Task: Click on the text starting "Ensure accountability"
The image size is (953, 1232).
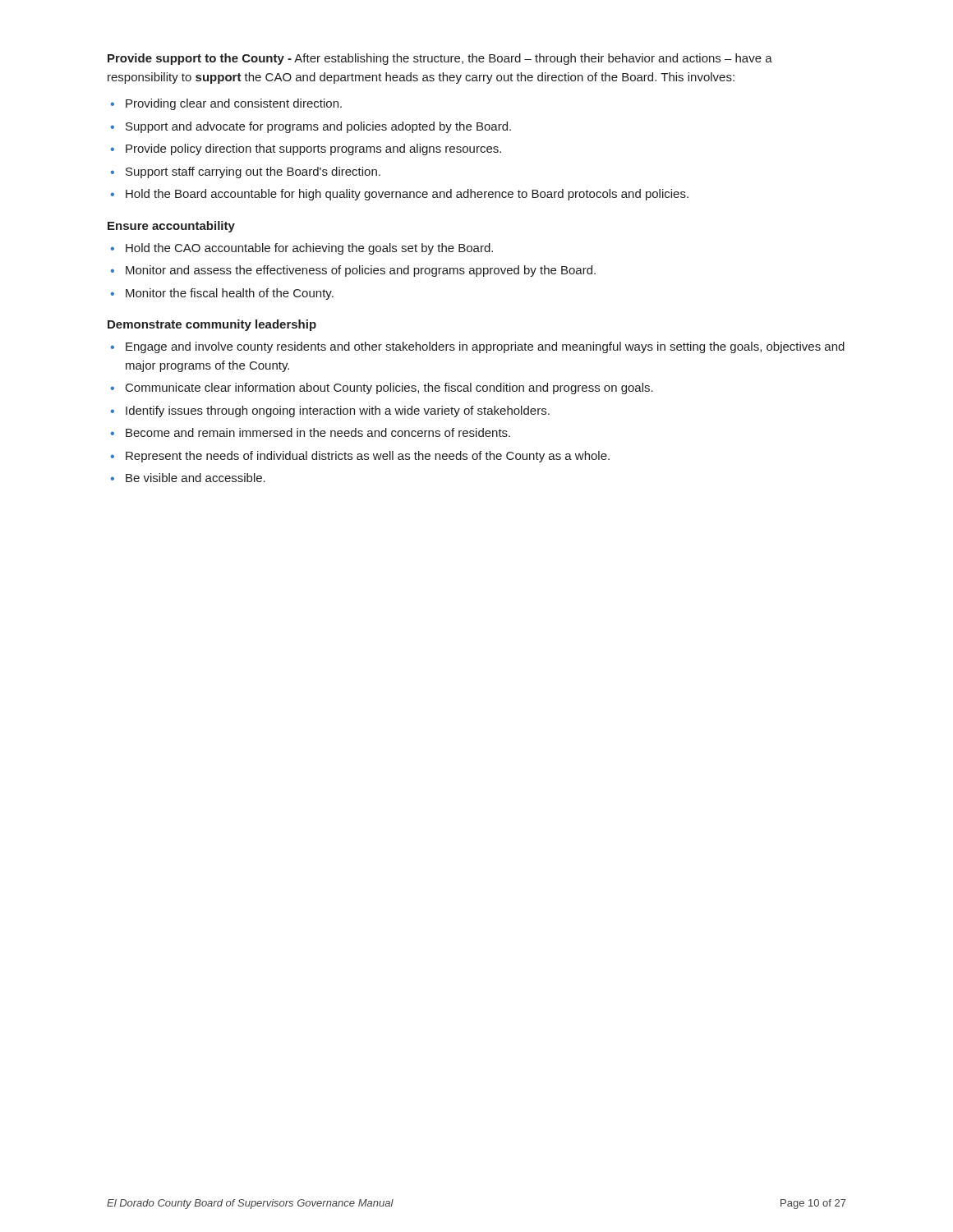Action: point(171,225)
